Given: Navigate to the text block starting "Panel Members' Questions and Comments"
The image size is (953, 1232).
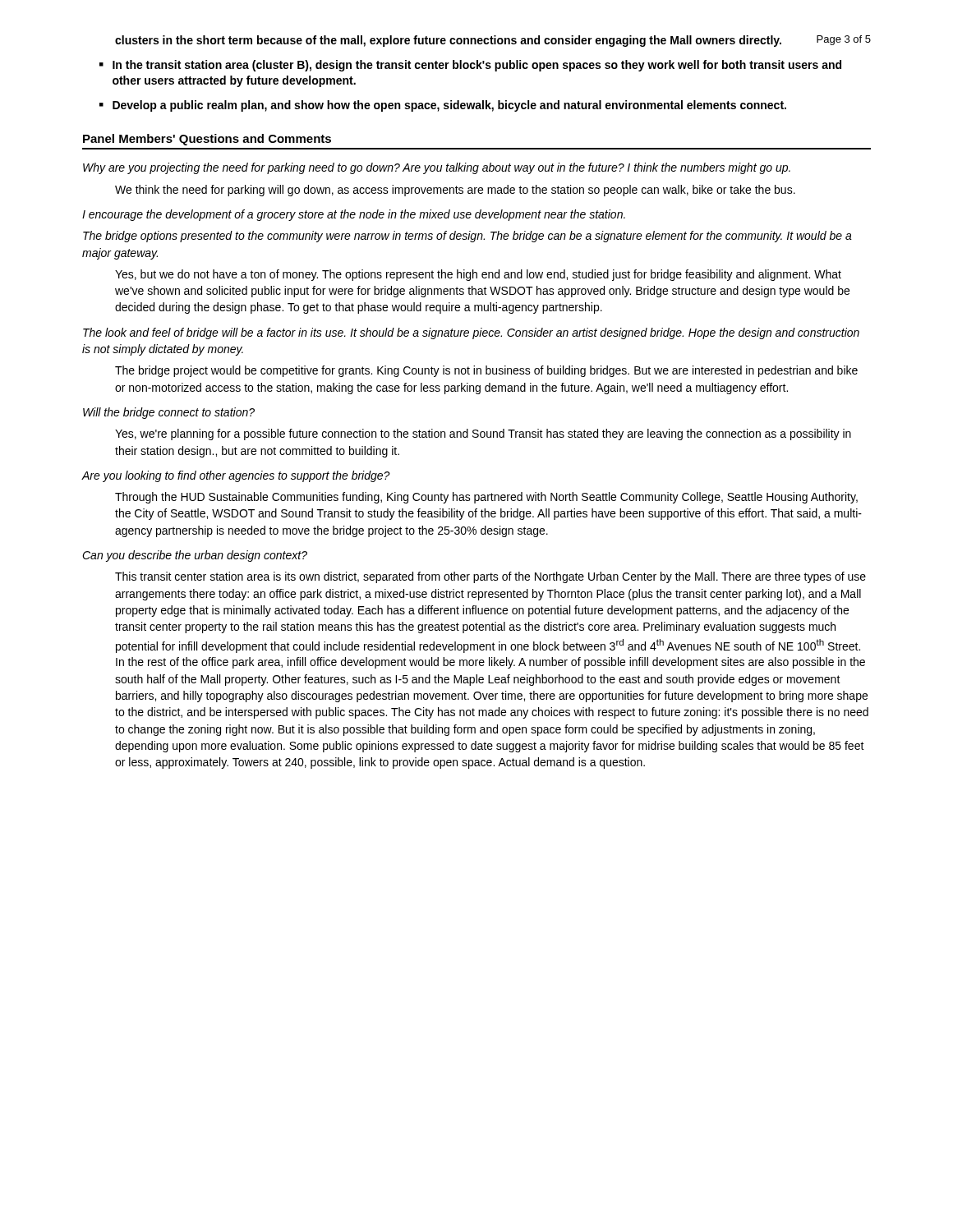Looking at the screenshot, I should click(x=207, y=139).
